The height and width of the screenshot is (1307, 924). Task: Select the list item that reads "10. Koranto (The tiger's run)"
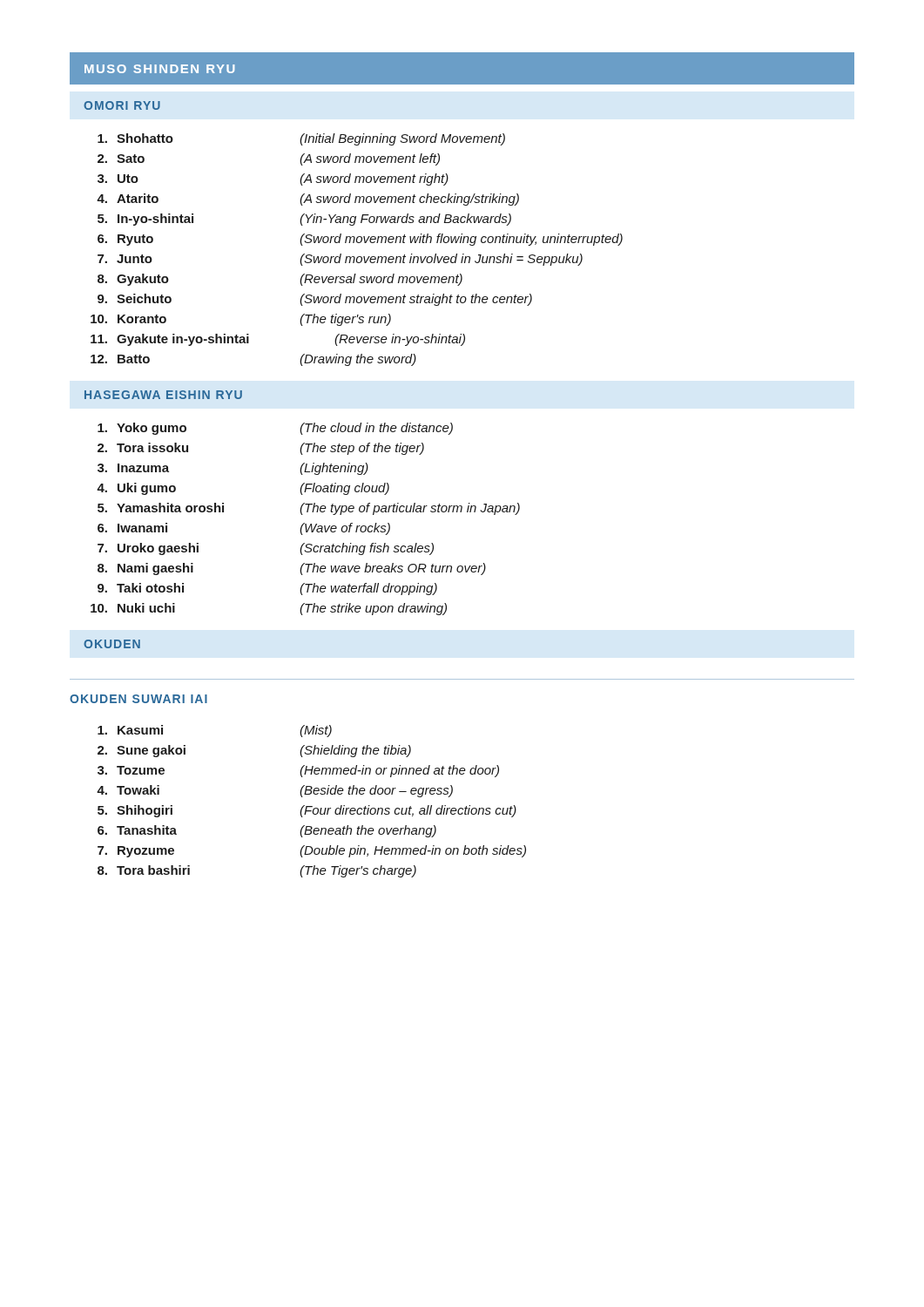[x=127, y=319]
